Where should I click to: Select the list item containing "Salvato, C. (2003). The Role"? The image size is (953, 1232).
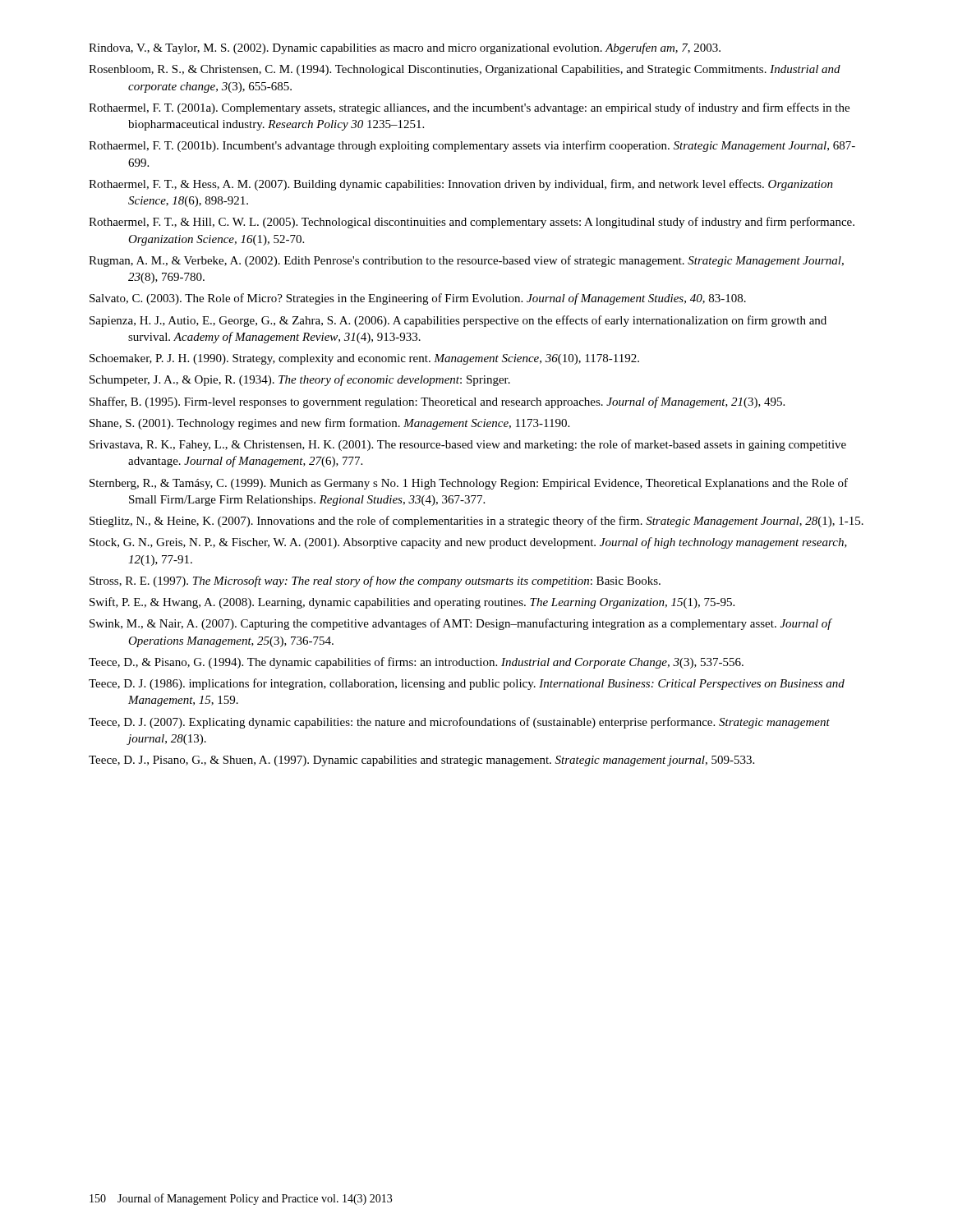pos(418,298)
